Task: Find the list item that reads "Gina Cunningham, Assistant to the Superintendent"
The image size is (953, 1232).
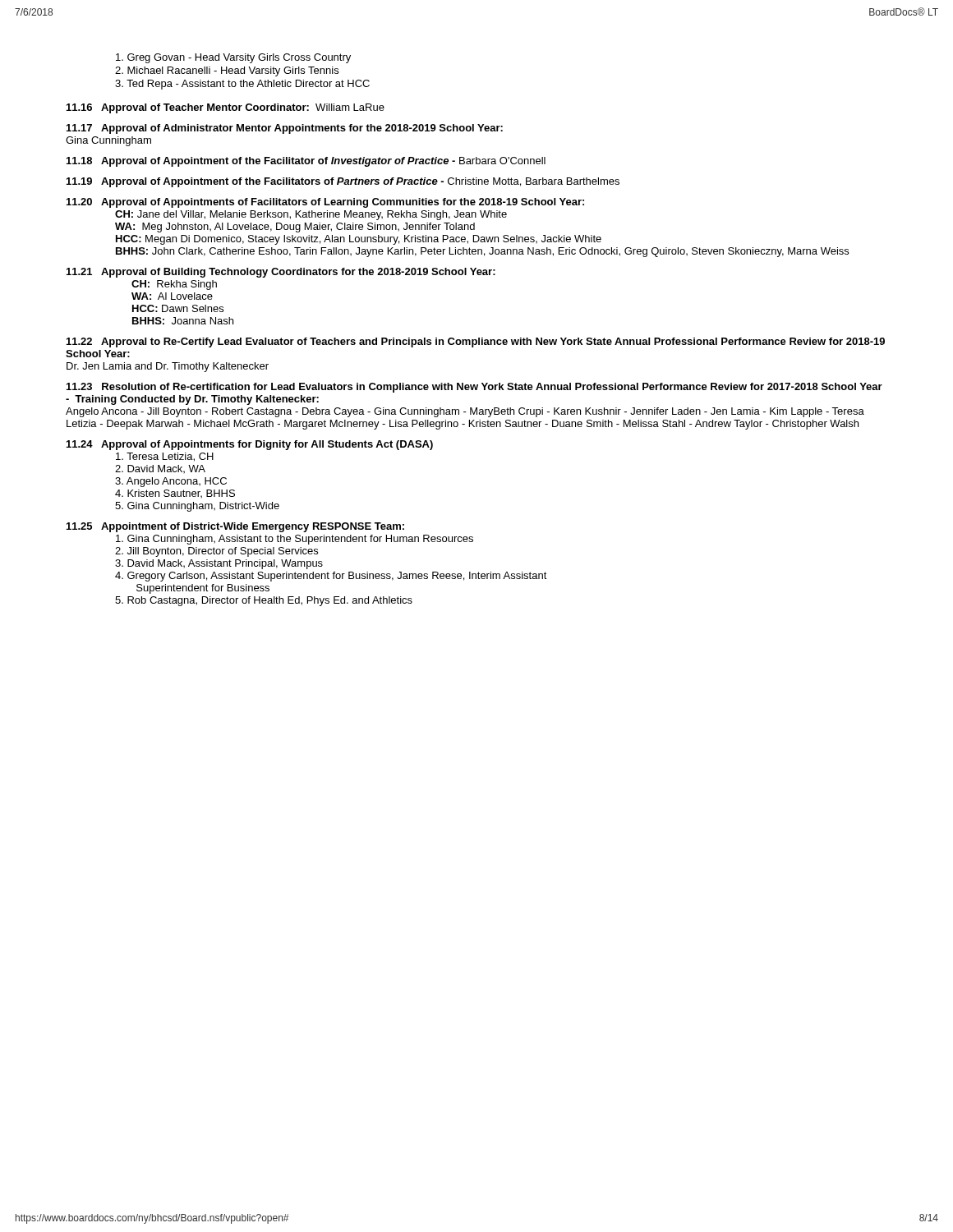Action: click(x=294, y=538)
